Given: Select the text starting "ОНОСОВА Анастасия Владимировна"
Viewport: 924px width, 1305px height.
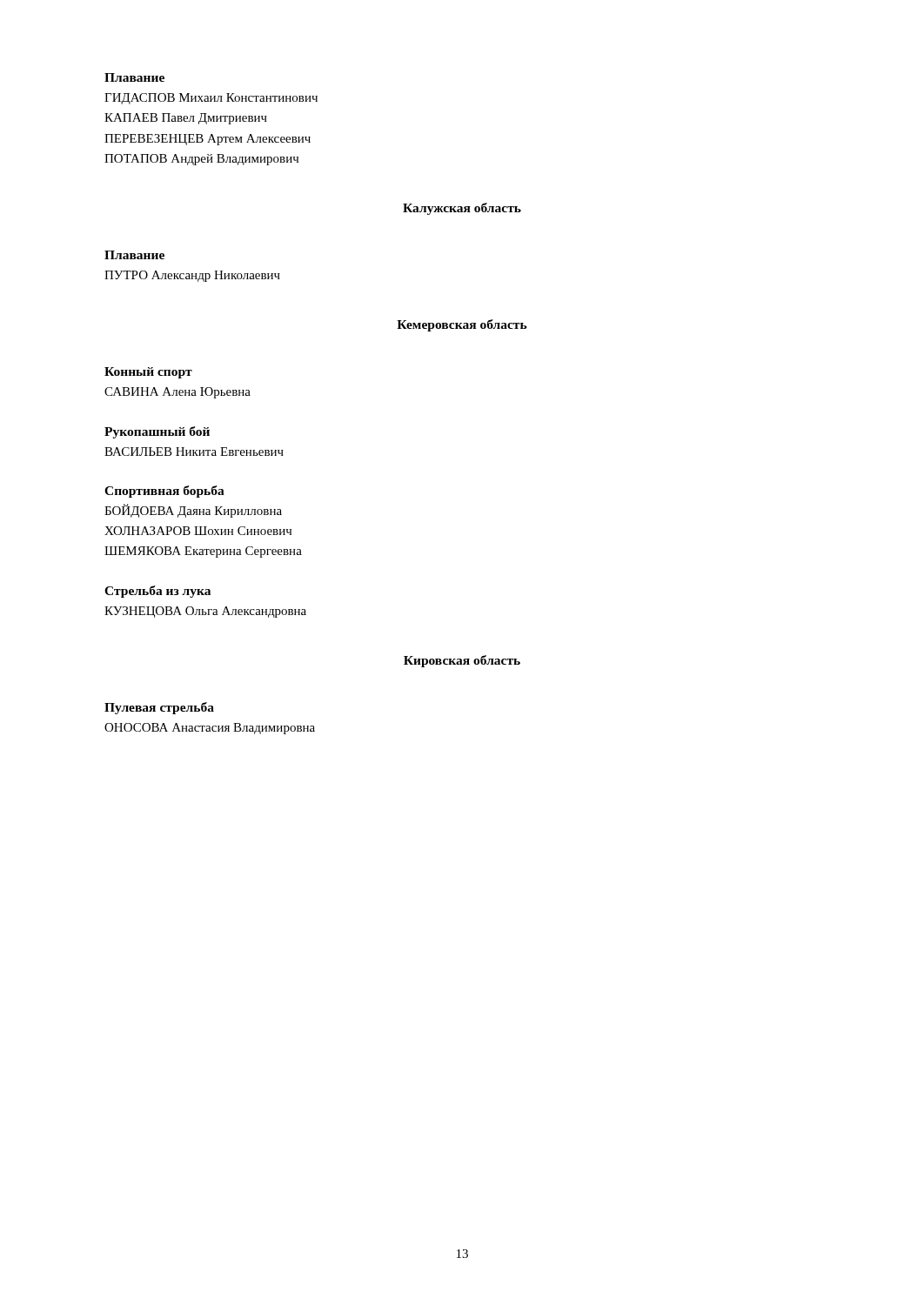Looking at the screenshot, I should click(210, 727).
